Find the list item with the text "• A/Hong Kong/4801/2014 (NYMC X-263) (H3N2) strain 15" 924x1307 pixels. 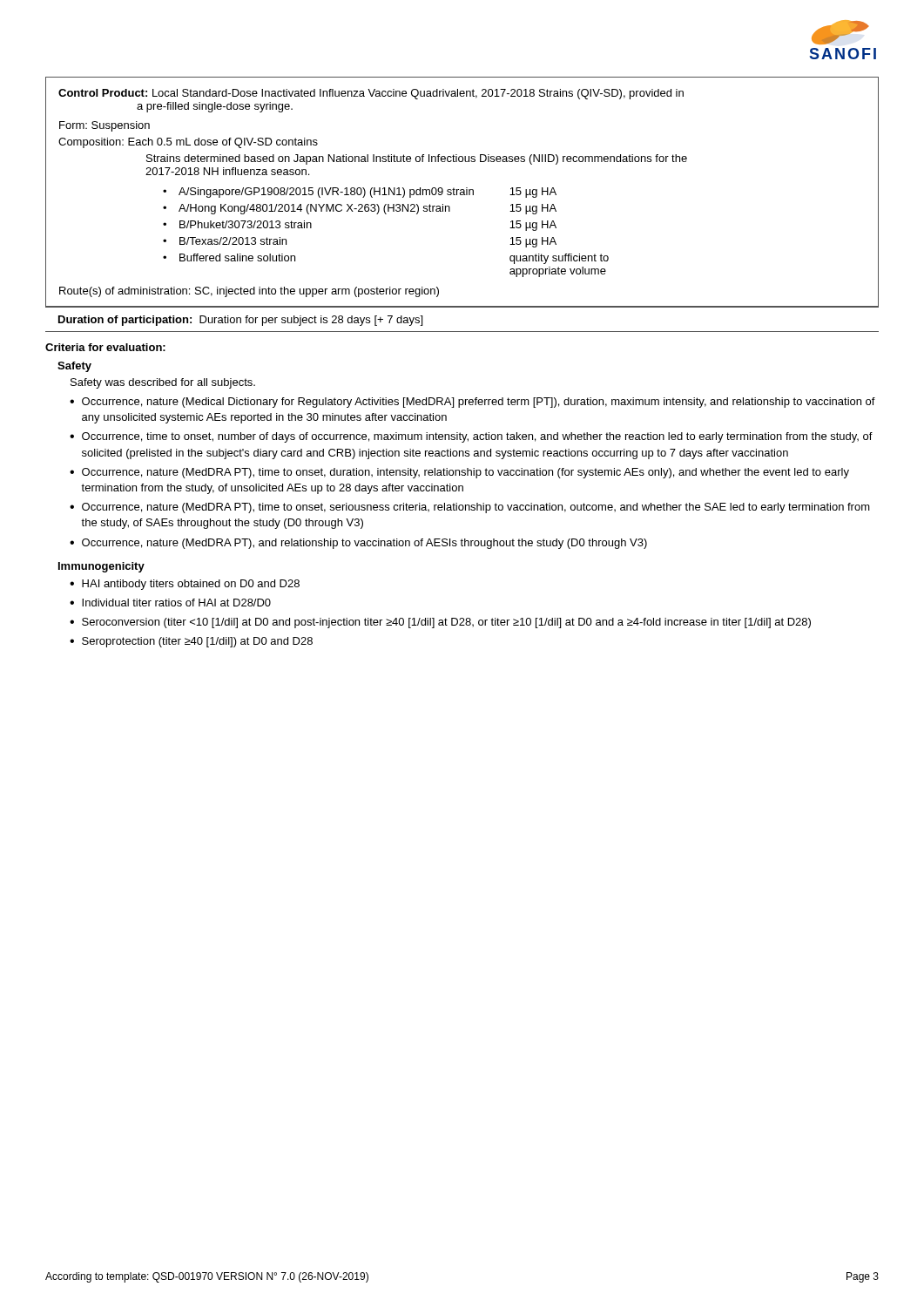point(386,208)
